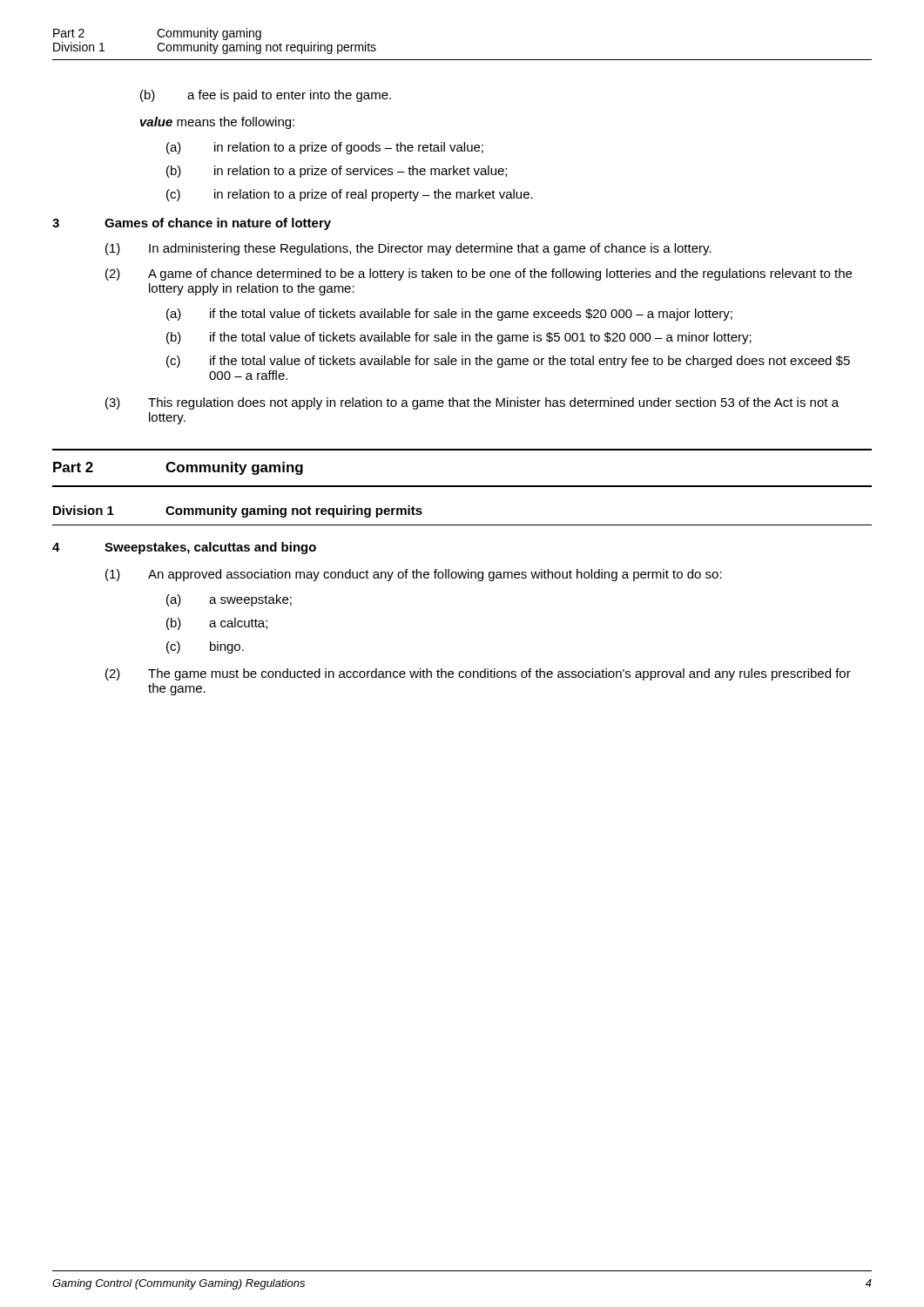Find "4 Sweepstakes, calcuttas and bingo" on this page
This screenshot has width=924, height=1307.
point(184,547)
